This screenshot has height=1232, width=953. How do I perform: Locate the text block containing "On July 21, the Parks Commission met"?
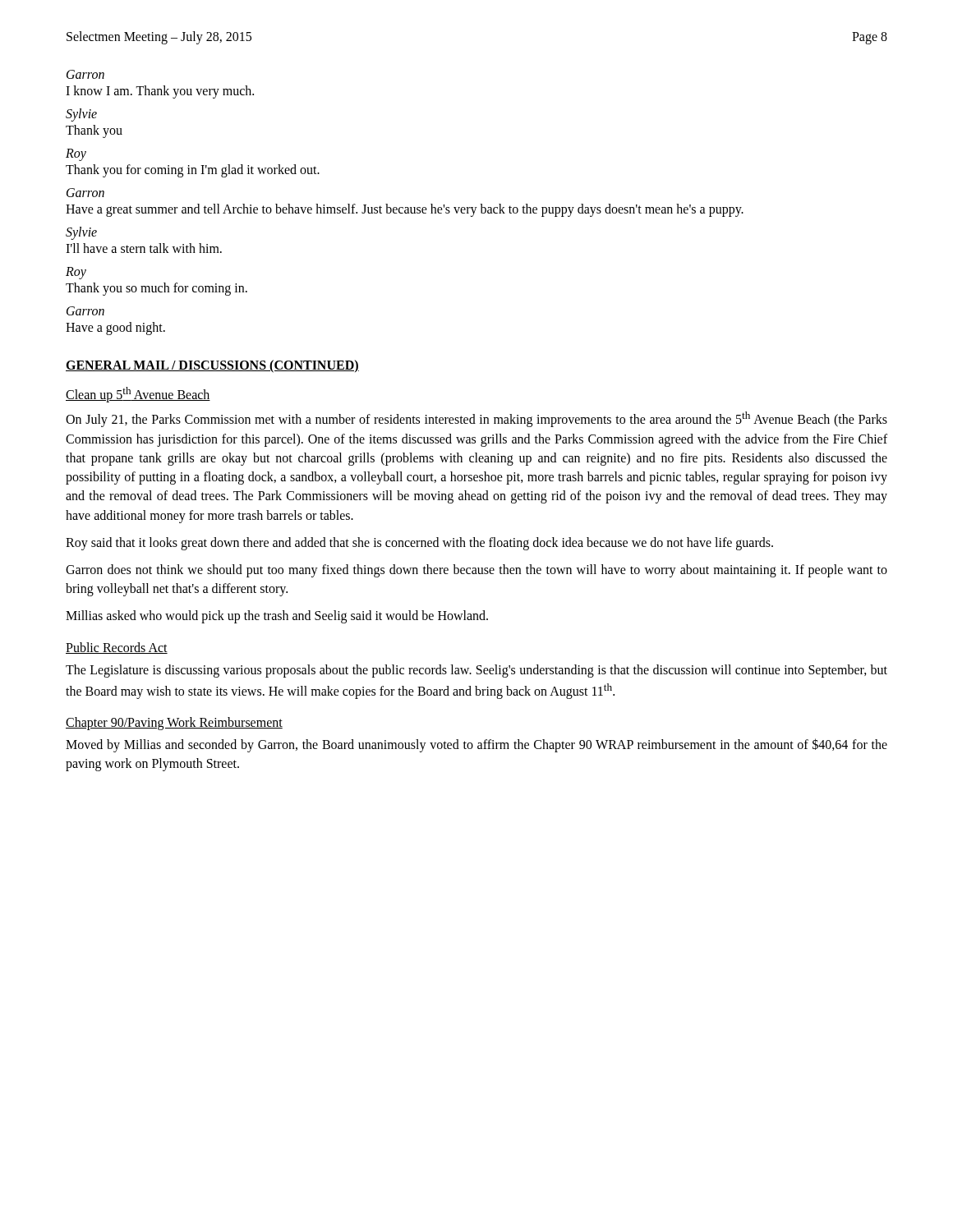(476, 466)
